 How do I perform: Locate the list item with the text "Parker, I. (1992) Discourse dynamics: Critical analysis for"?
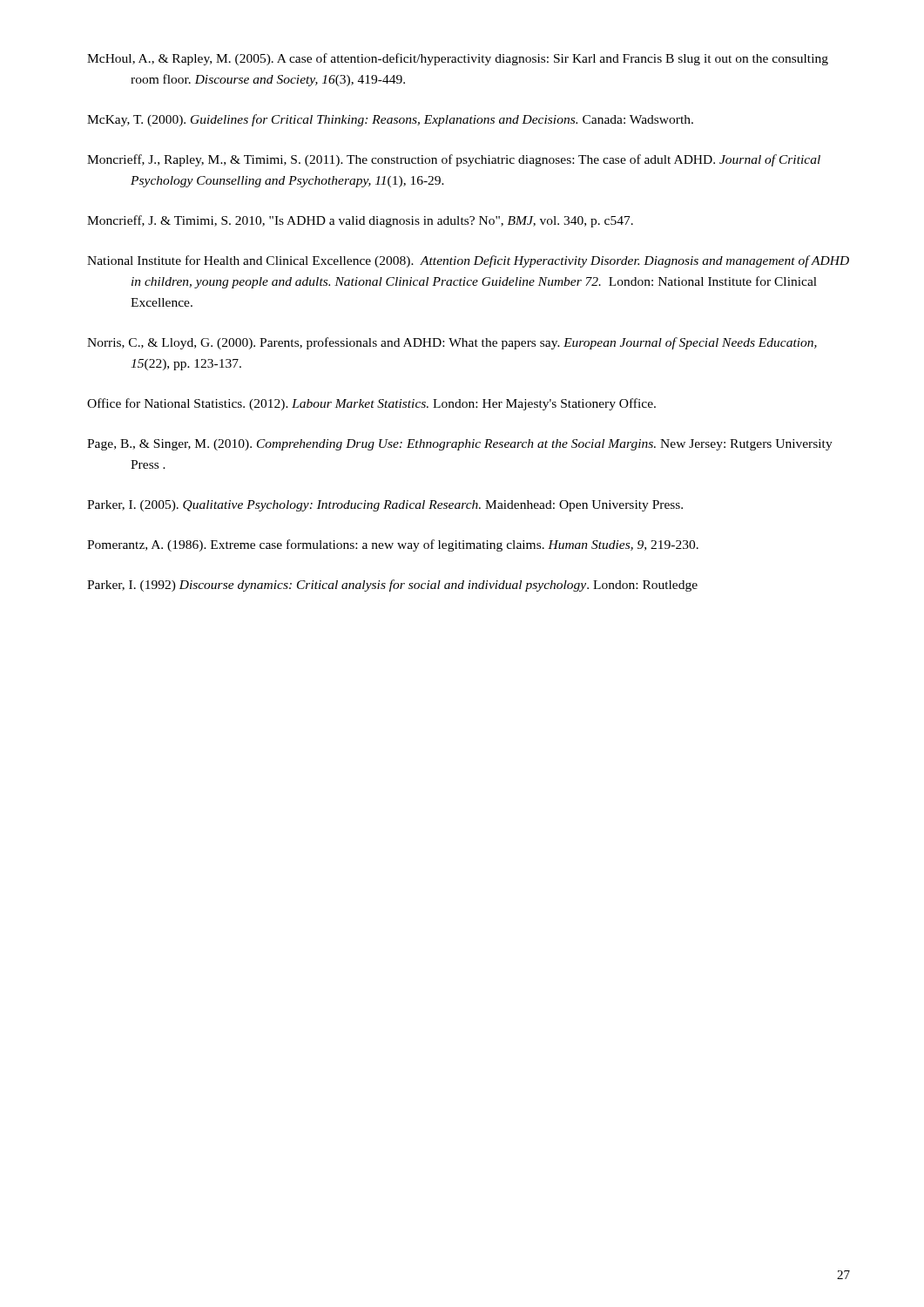[392, 584]
